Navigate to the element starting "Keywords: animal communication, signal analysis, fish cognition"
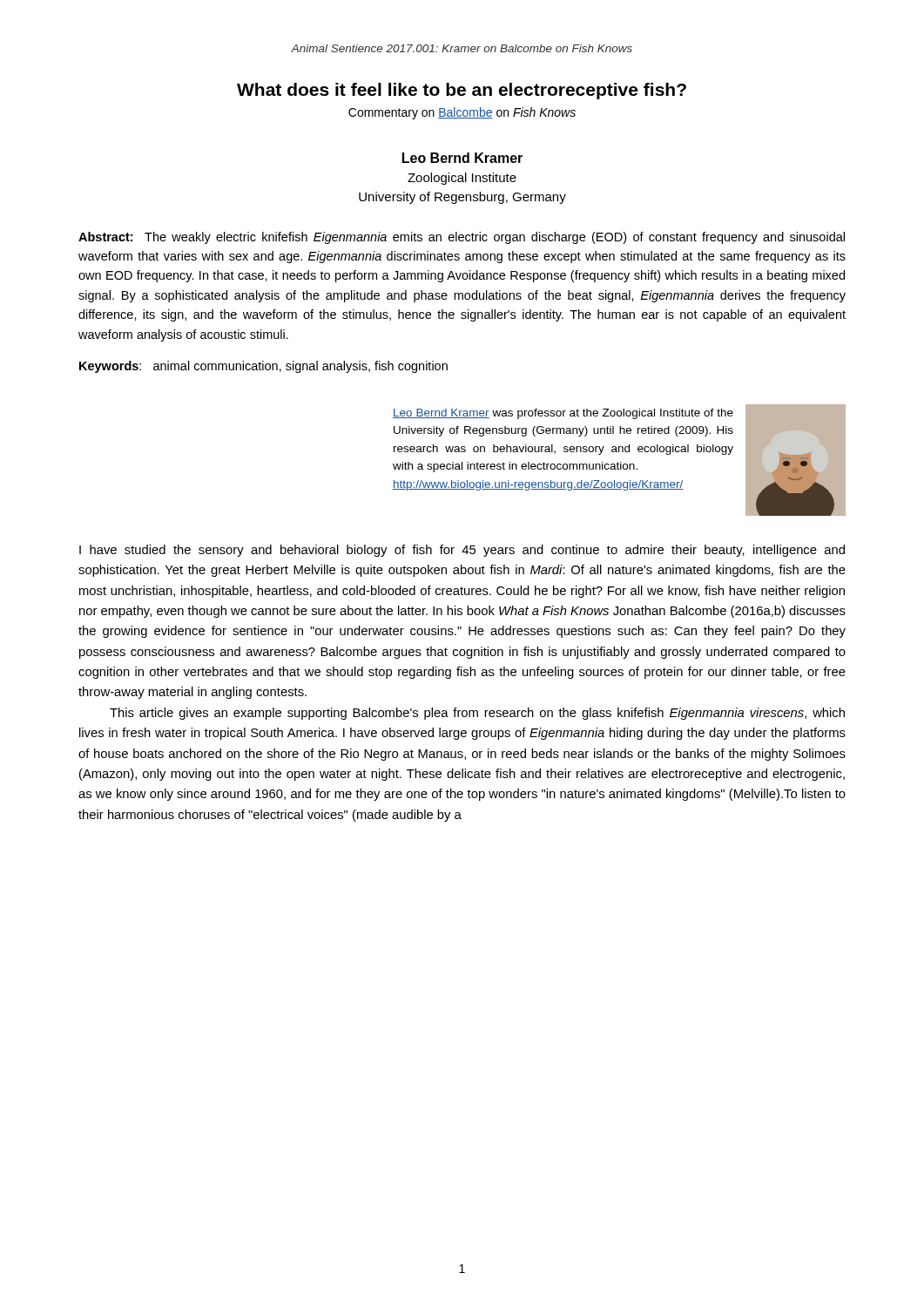The width and height of the screenshot is (924, 1307). click(263, 366)
